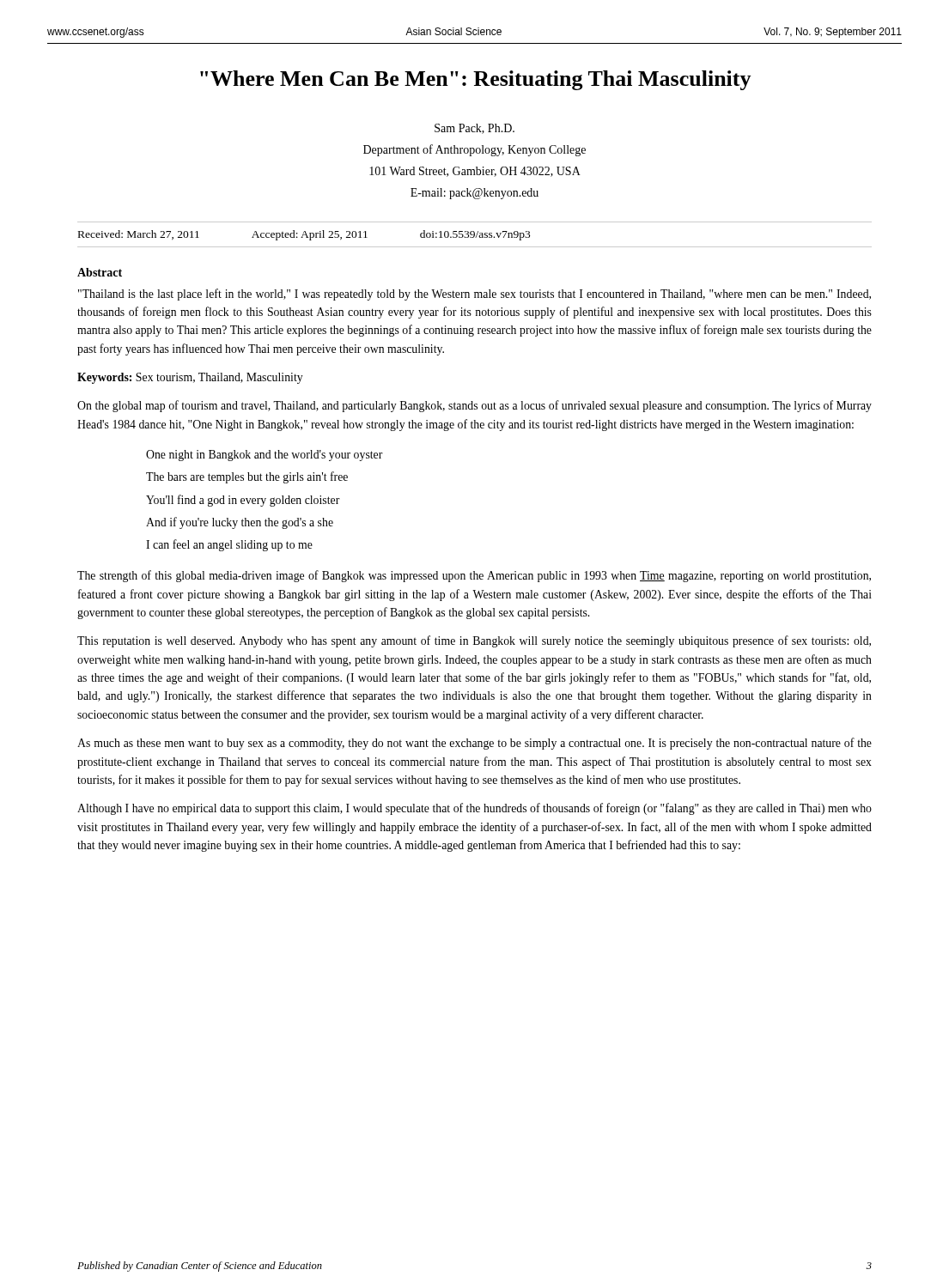Point to the text block starting "As much as these men"
Image resolution: width=949 pixels, height=1288 pixels.
tap(474, 762)
